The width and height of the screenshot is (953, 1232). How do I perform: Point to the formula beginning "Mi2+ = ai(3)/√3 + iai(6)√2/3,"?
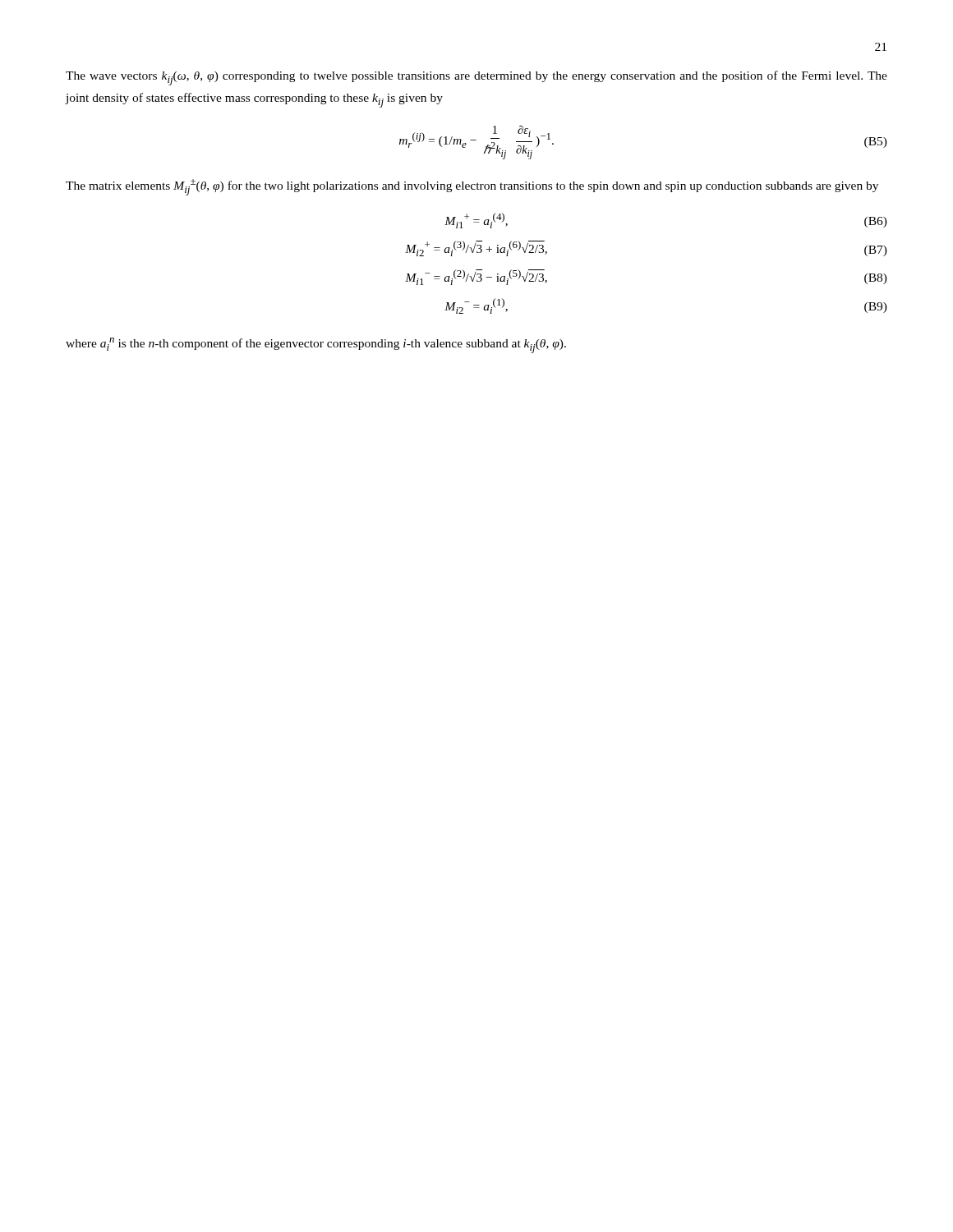[x=468, y=248]
